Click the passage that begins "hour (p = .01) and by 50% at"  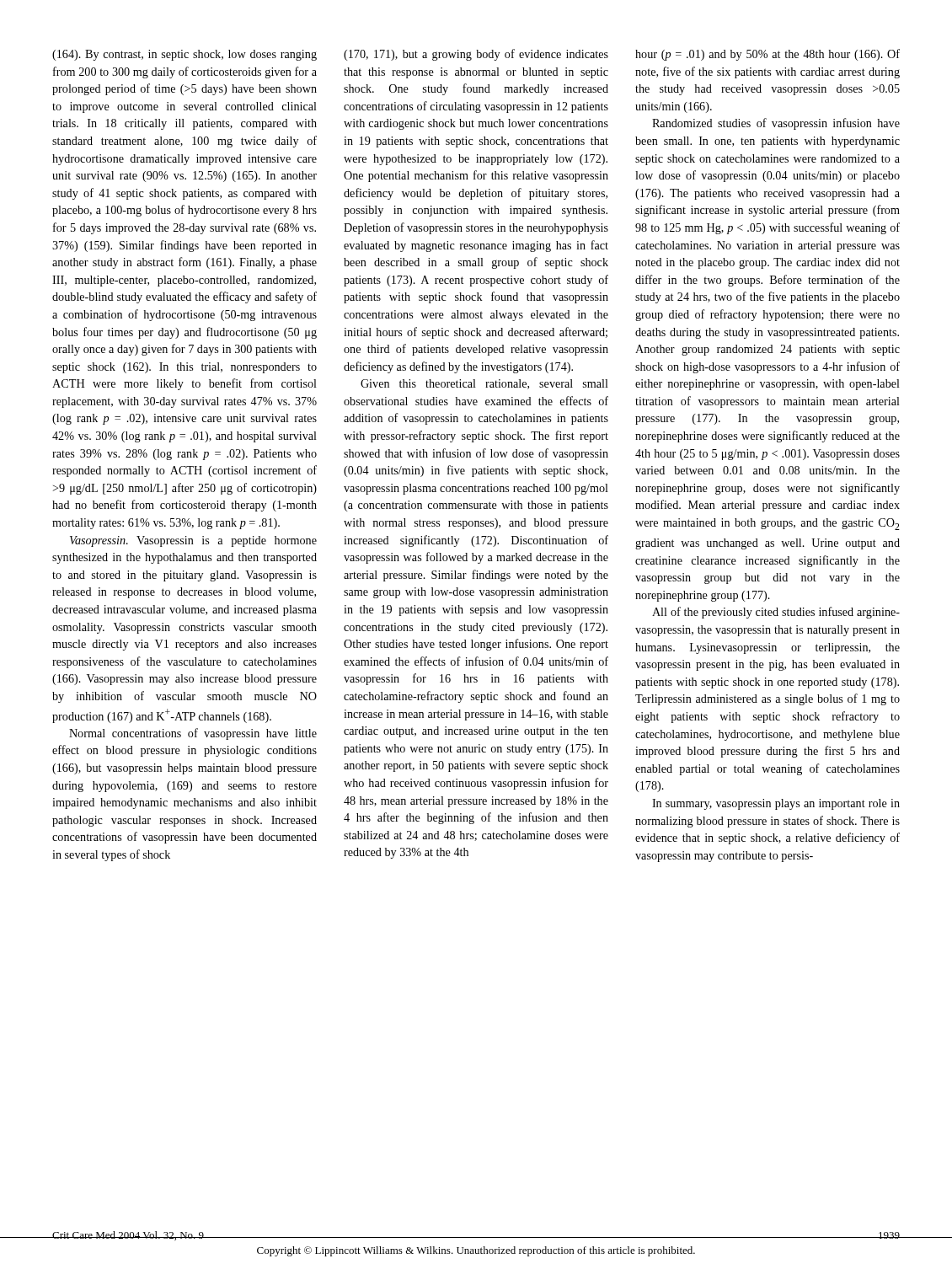tap(768, 455)
